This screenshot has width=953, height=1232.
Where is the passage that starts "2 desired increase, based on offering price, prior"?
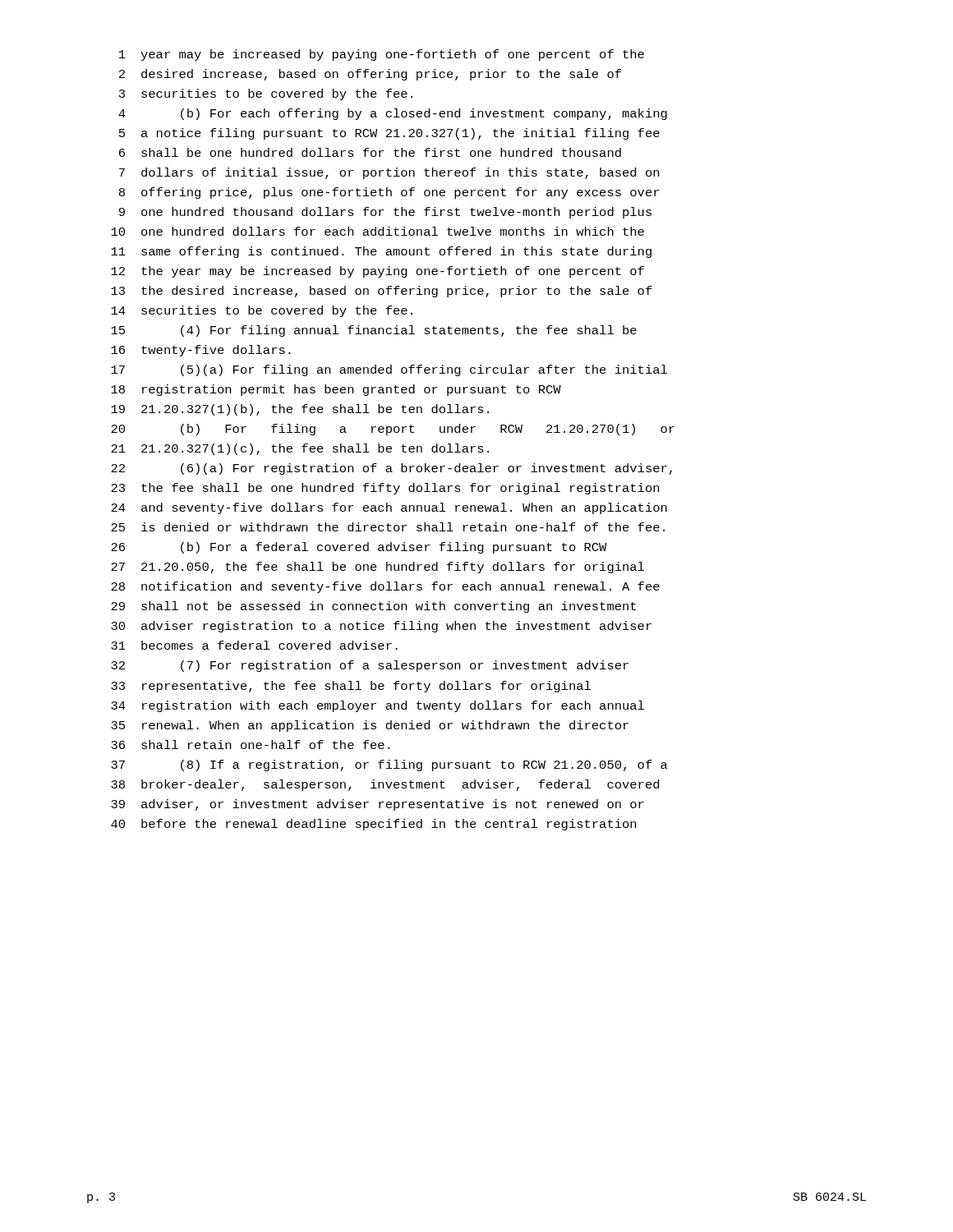[x=476, y=75]
